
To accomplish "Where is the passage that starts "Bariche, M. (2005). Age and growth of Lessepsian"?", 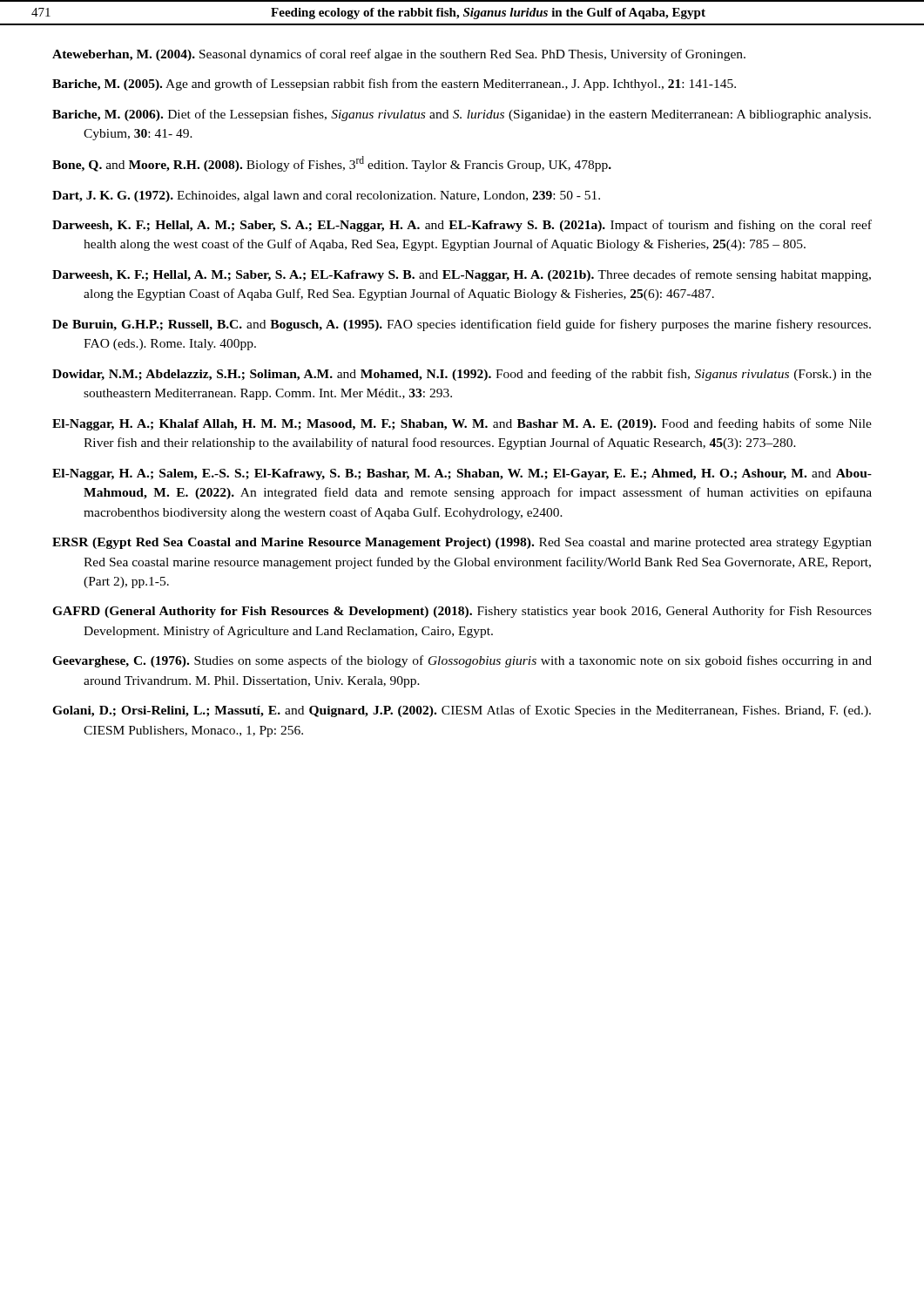I will click(x=395, y=84).
